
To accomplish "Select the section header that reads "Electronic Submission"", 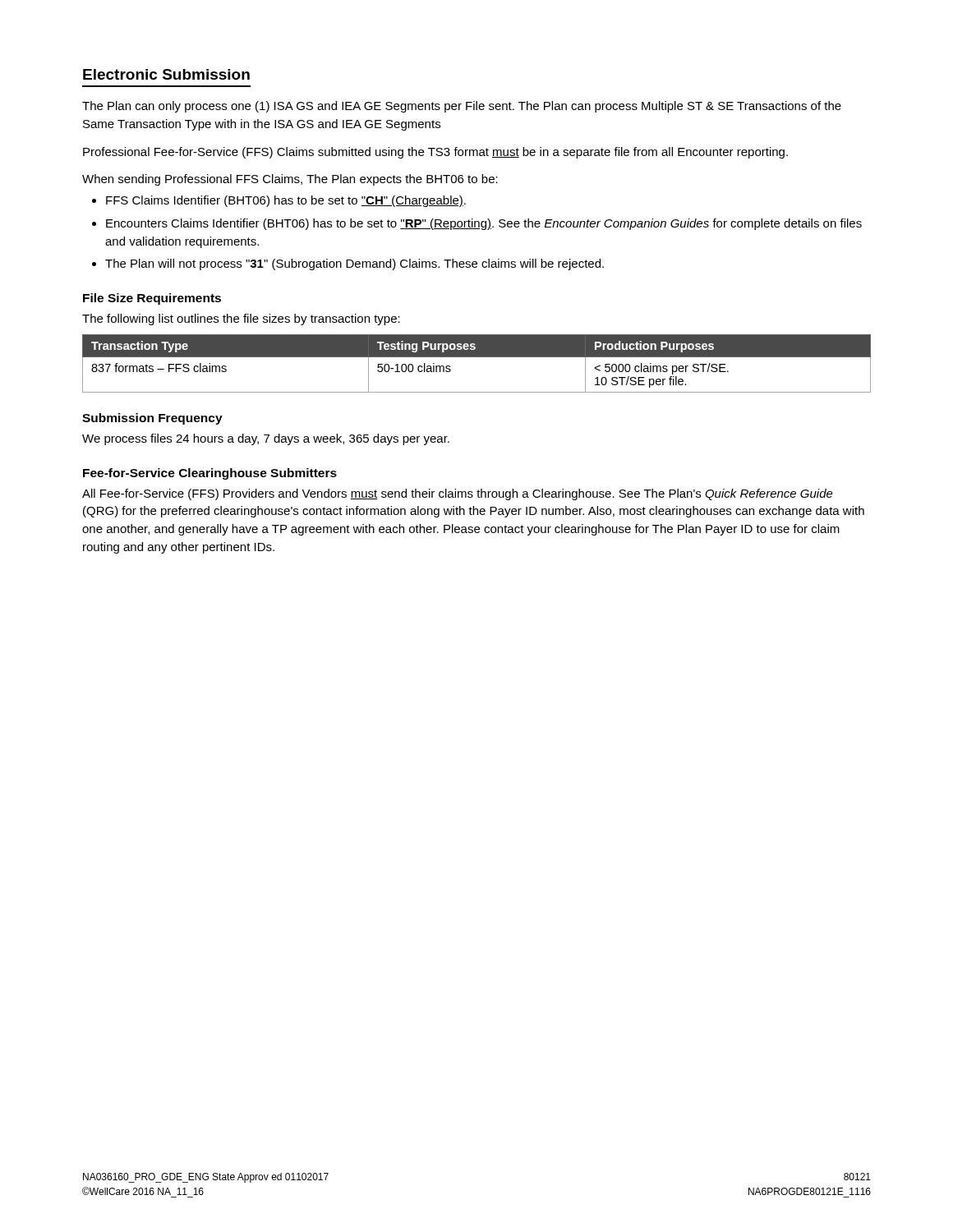I will [x=166, y=74].
